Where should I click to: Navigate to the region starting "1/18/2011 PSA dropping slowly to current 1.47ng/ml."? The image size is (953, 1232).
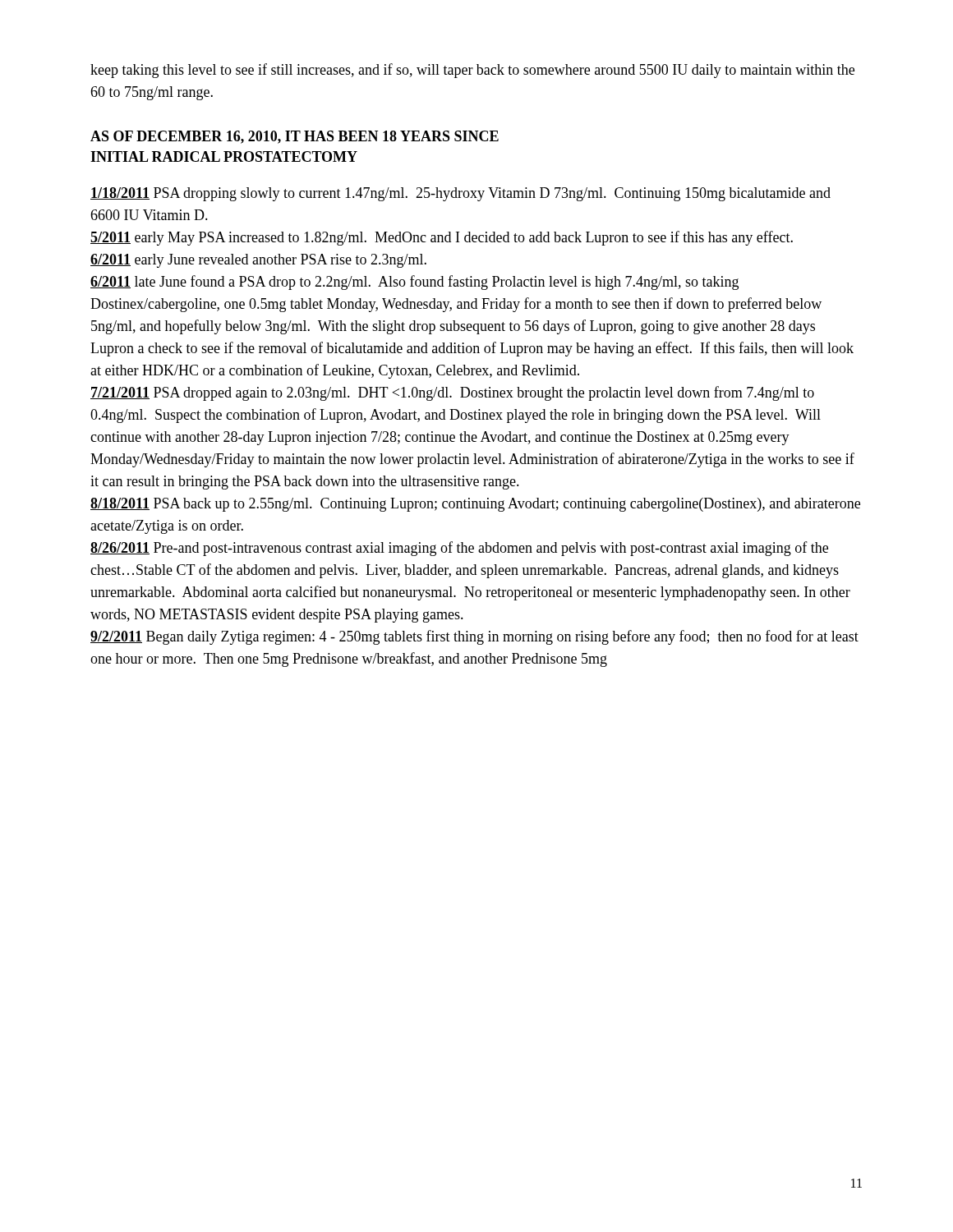[x=476, y=426]
